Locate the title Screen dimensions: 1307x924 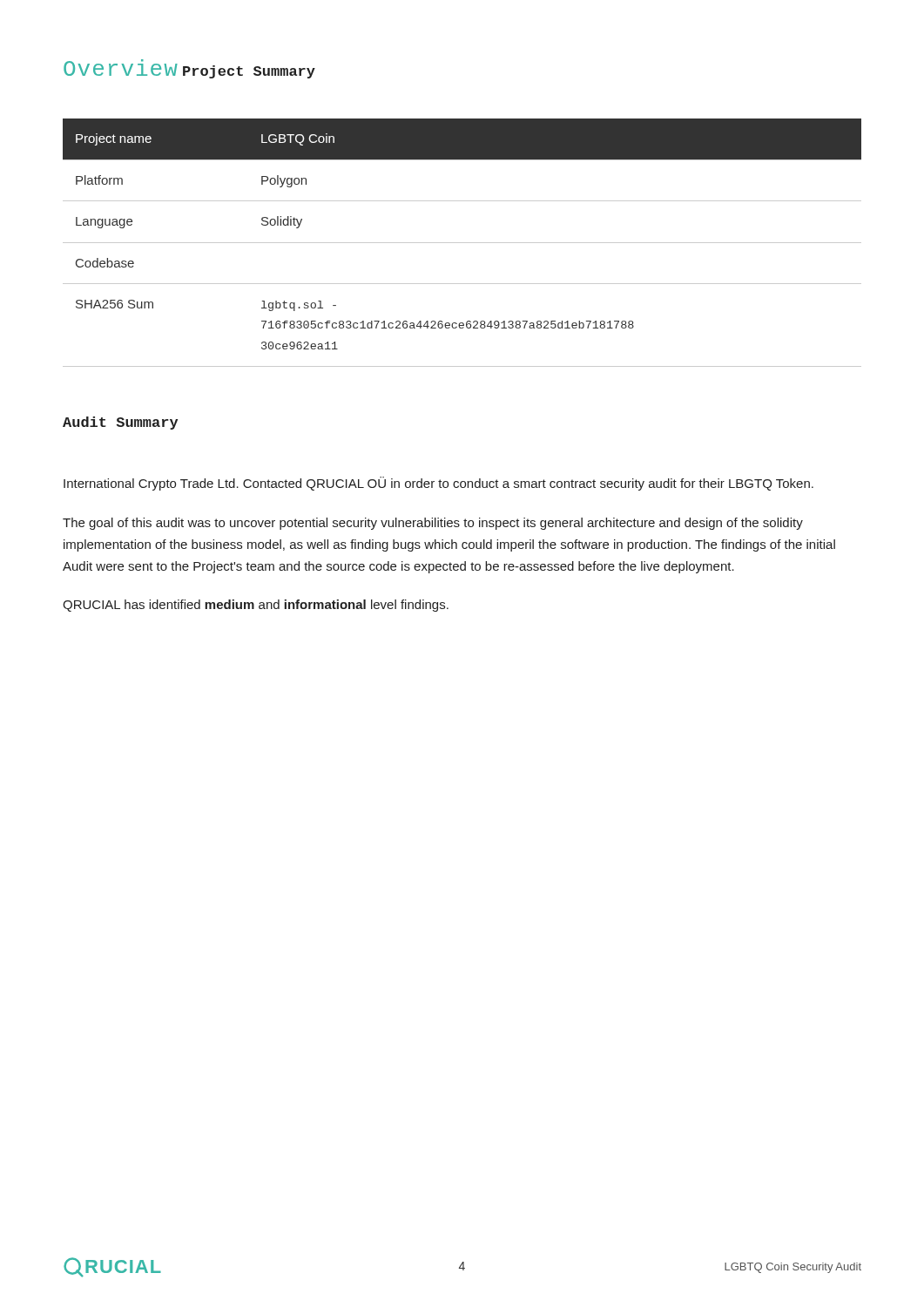click(x=121, y=70)
